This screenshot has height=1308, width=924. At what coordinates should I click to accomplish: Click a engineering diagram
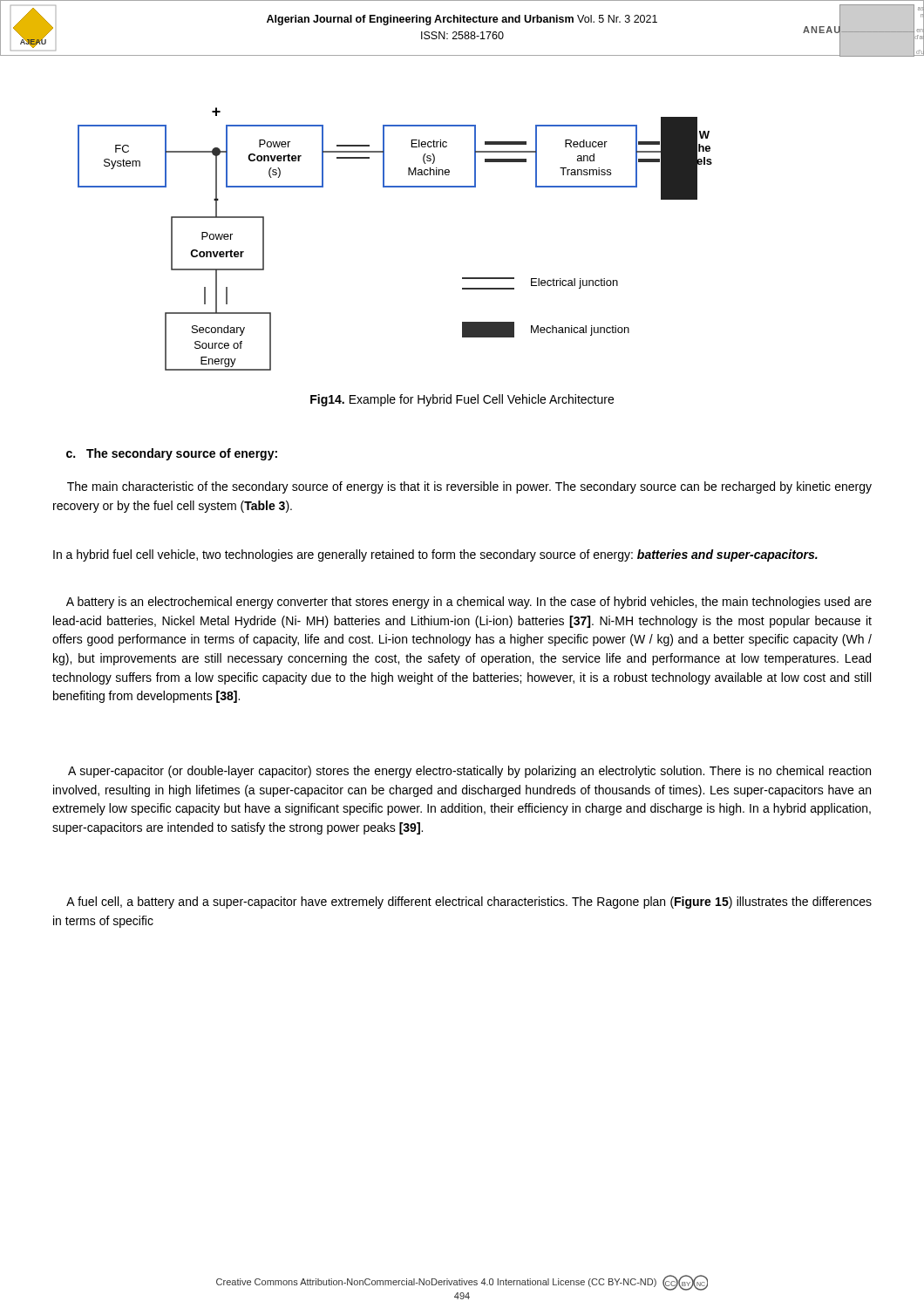(458, 226)
